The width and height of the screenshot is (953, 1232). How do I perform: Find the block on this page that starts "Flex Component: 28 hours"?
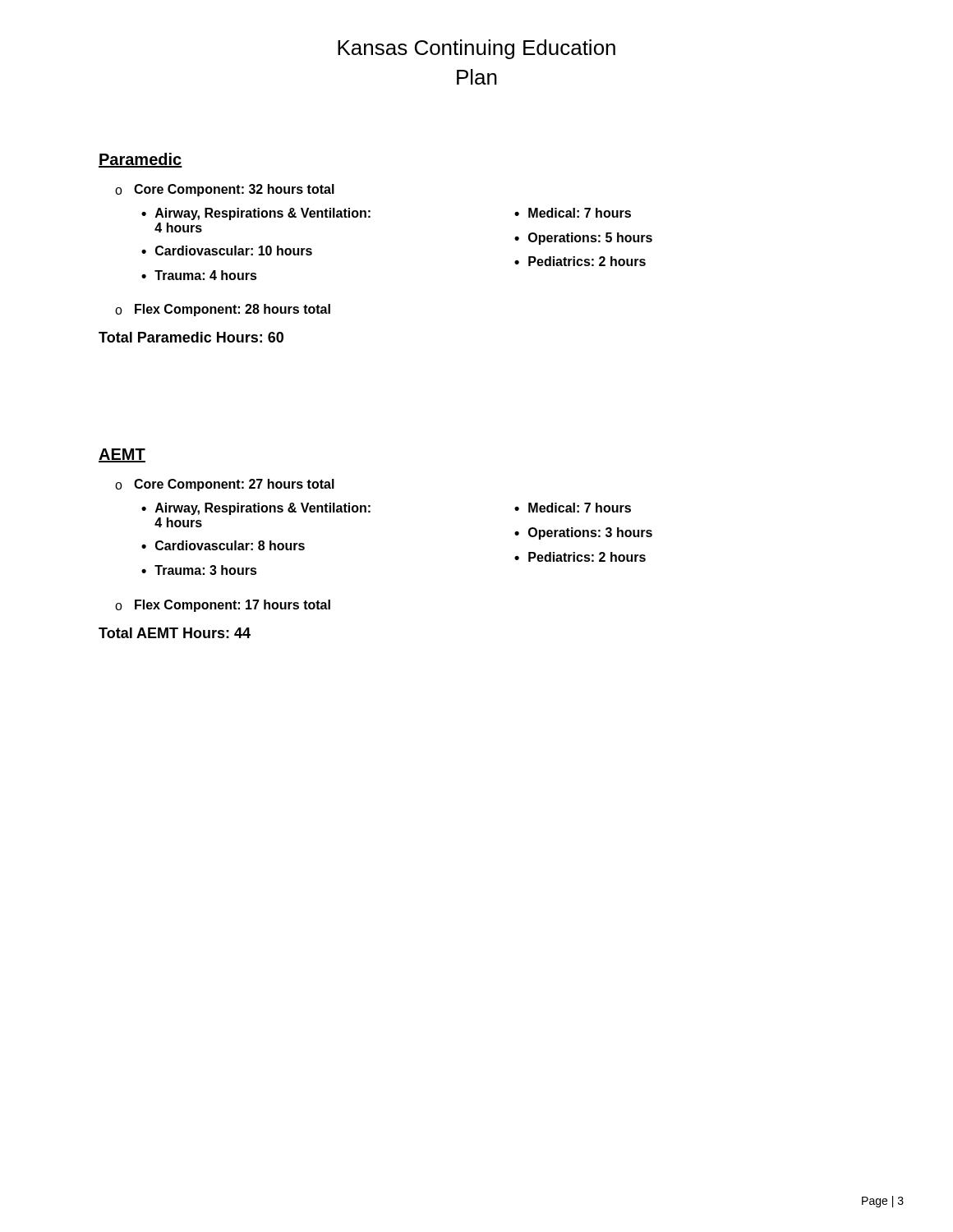(x=232, y=310)
